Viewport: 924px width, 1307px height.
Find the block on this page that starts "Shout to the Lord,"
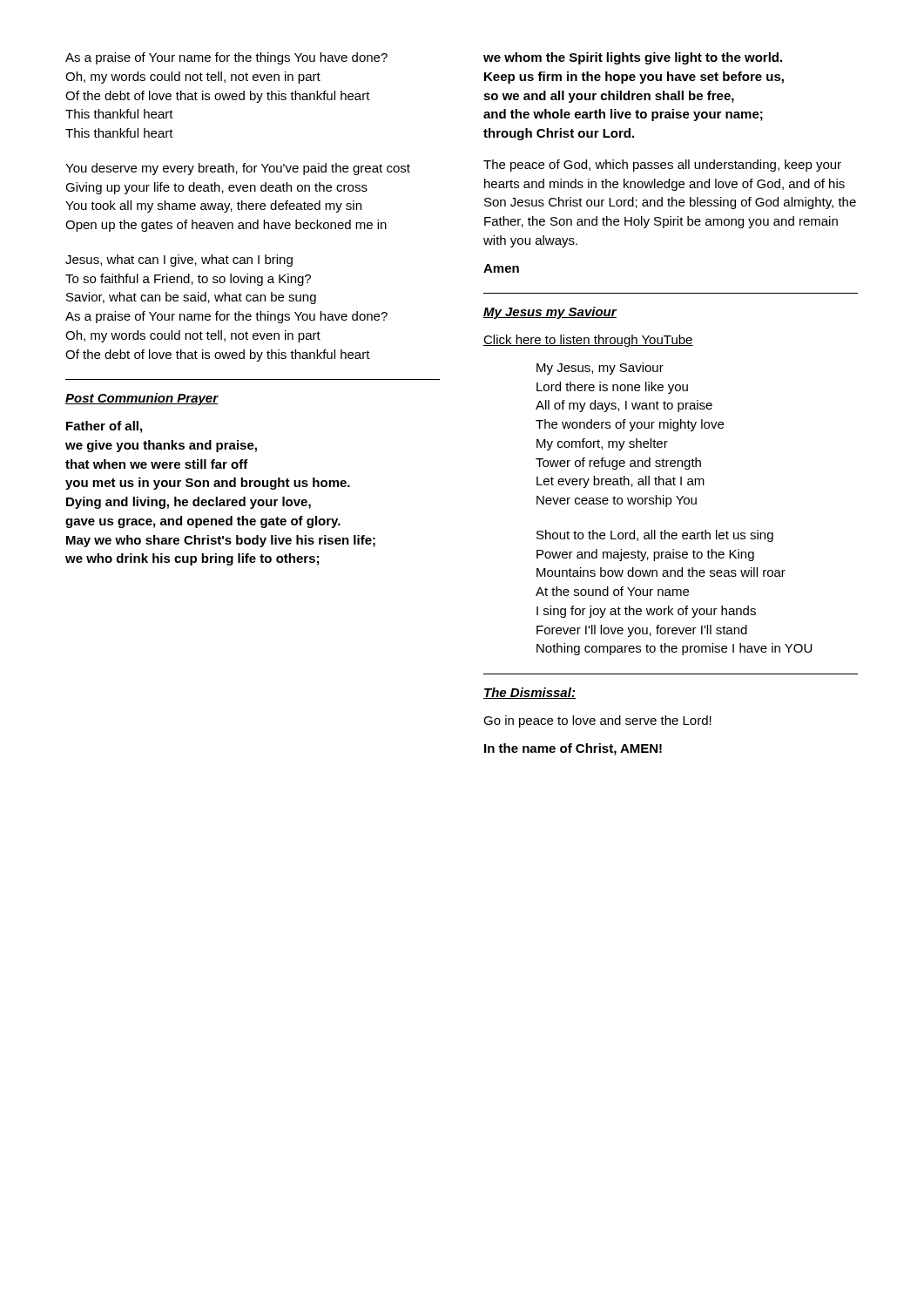[674, 591]
